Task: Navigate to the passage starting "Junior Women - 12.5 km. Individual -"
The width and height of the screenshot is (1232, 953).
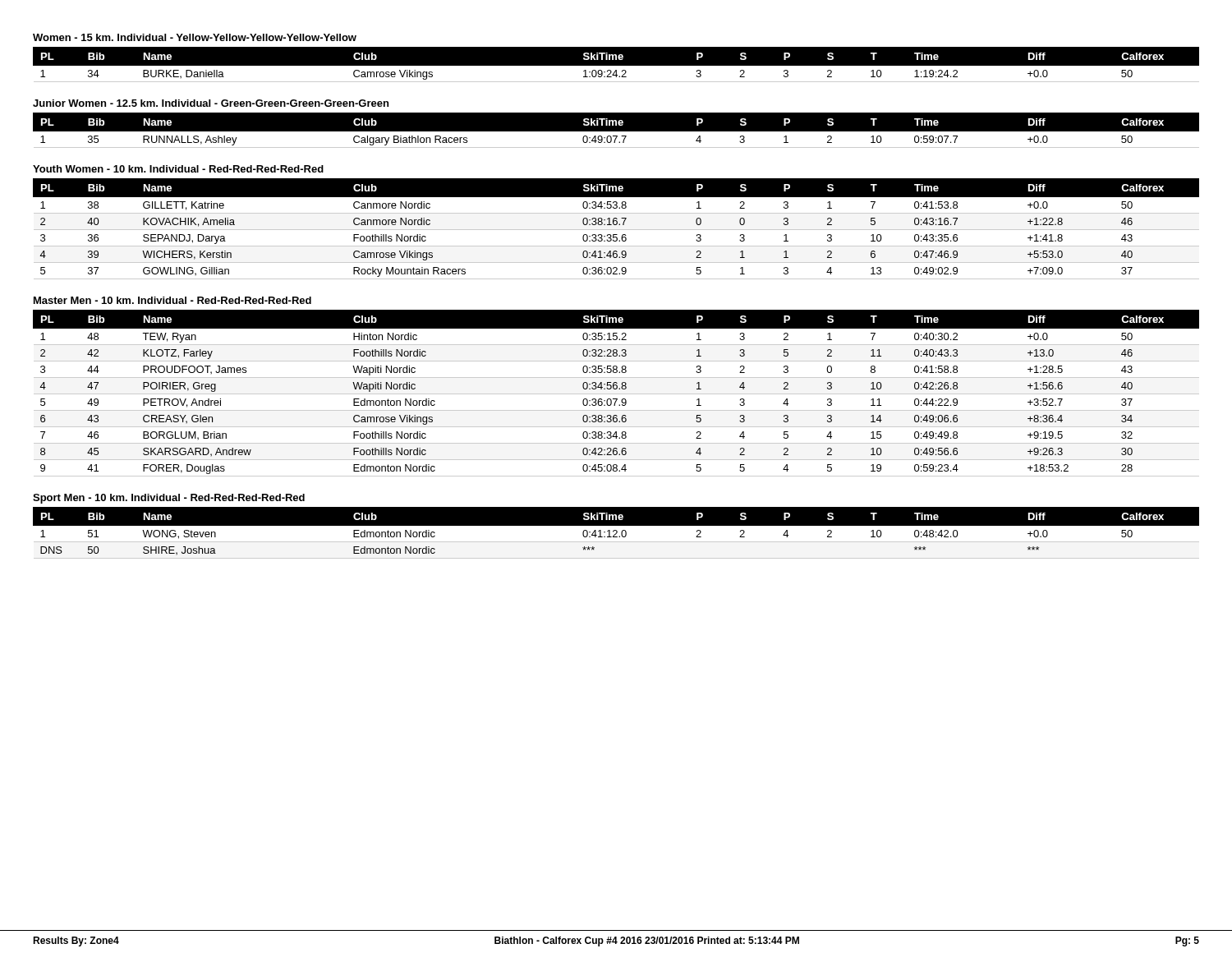Action: pos(211,103)
